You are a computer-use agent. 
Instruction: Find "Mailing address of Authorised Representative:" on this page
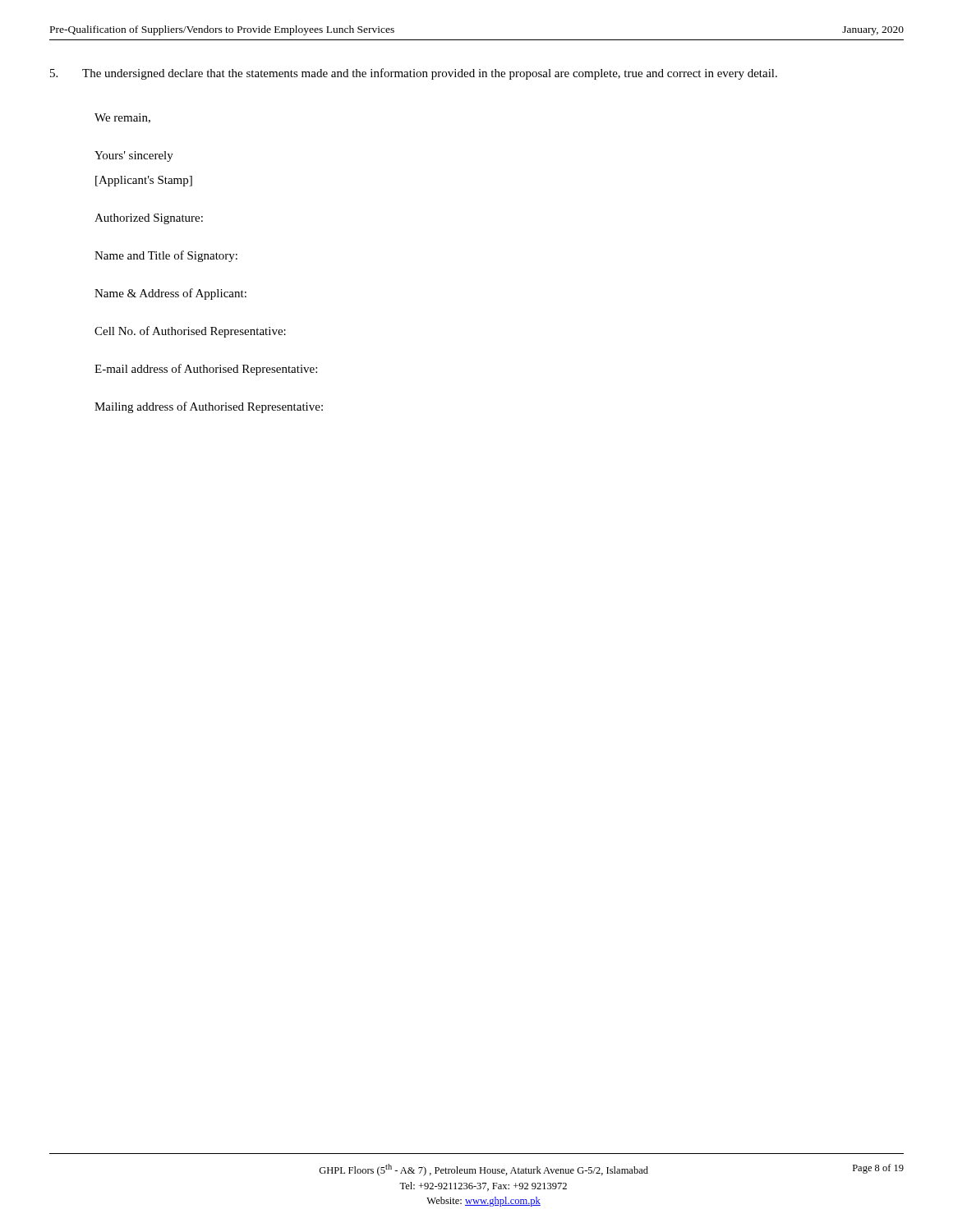(209, 406)
